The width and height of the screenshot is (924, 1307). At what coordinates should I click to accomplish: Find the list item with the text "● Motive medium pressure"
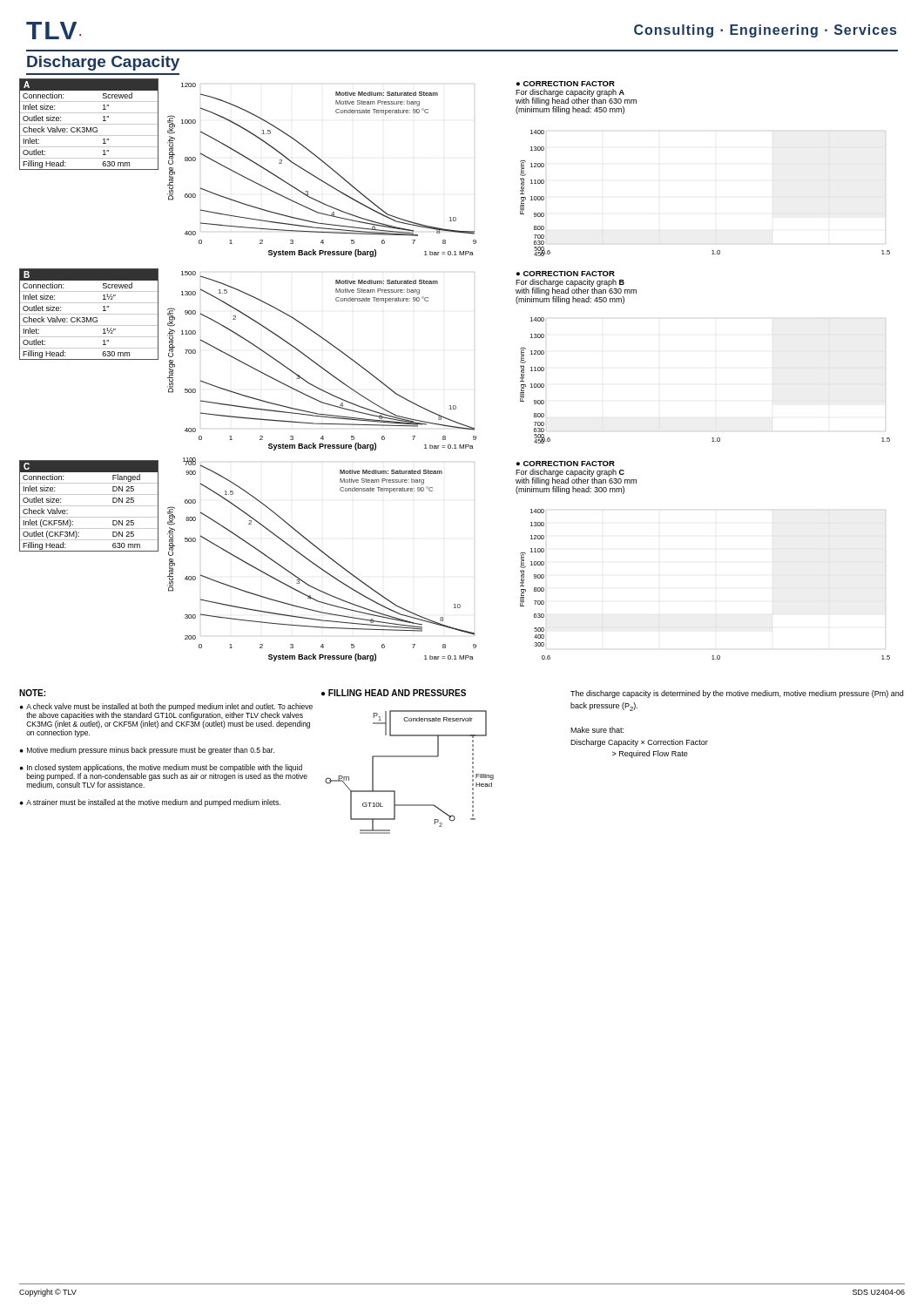click(147, 750)
